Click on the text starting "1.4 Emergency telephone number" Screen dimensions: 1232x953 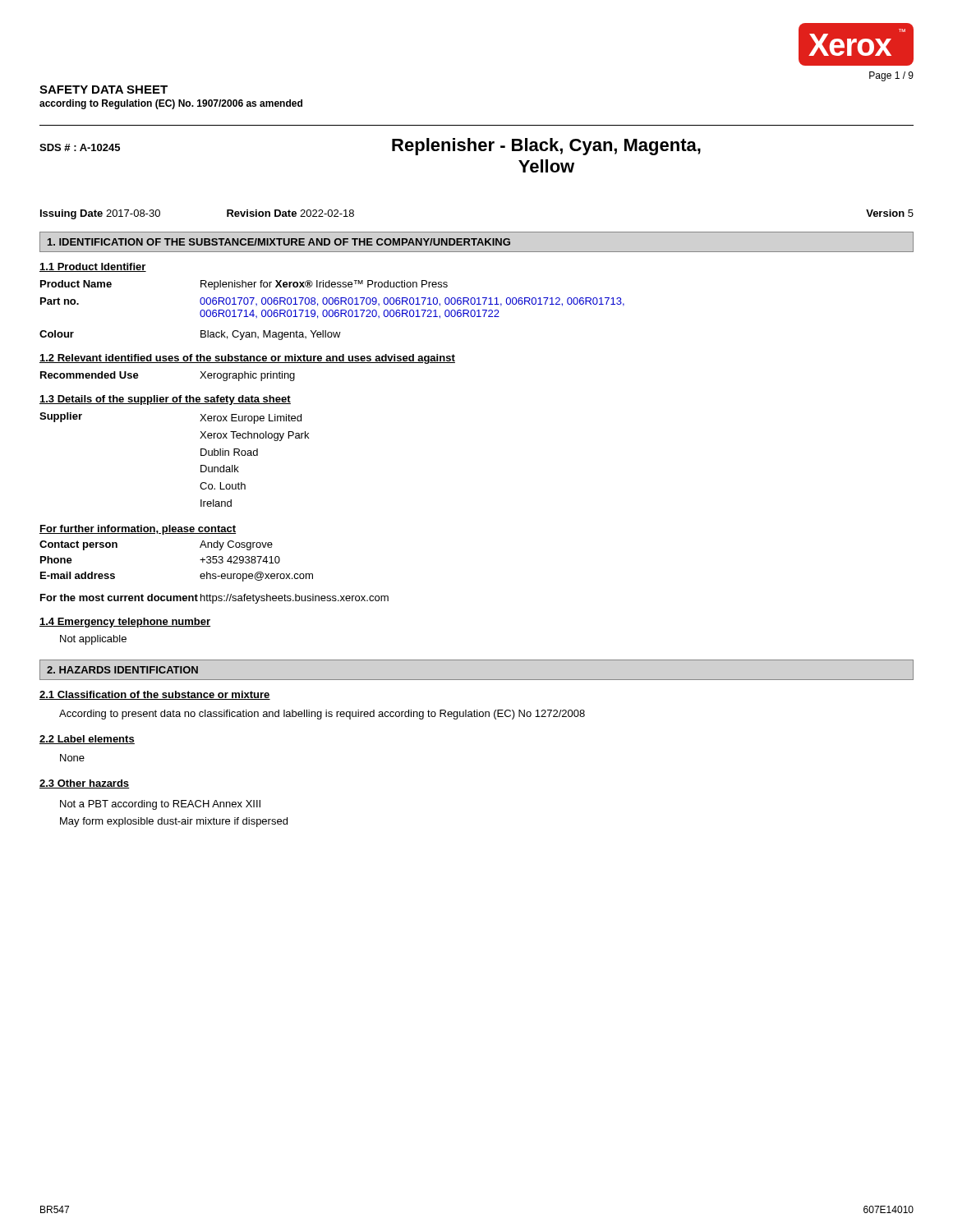tap(125, 621)
